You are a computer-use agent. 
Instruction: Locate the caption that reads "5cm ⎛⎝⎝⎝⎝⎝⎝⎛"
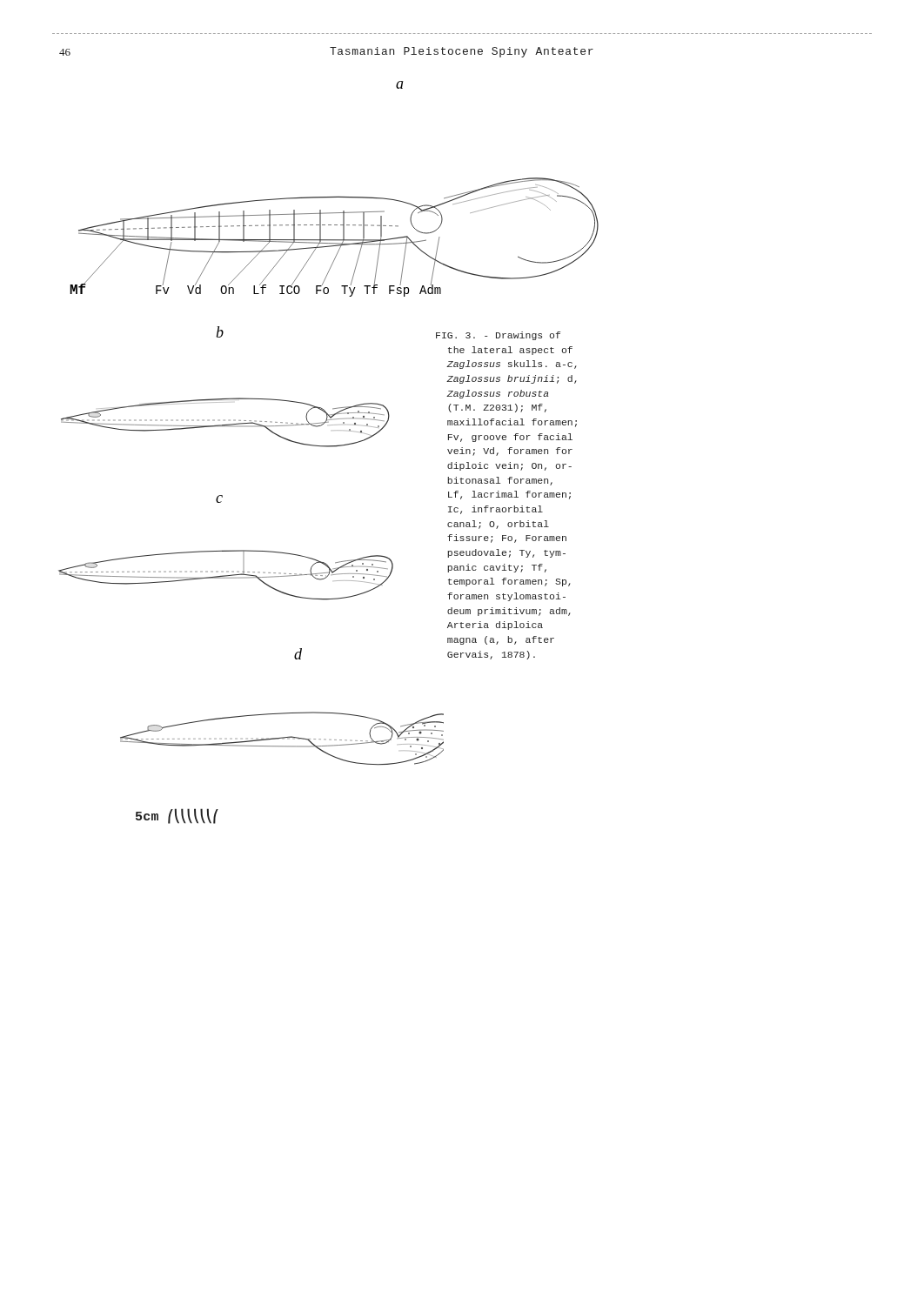tap(177, 817)
